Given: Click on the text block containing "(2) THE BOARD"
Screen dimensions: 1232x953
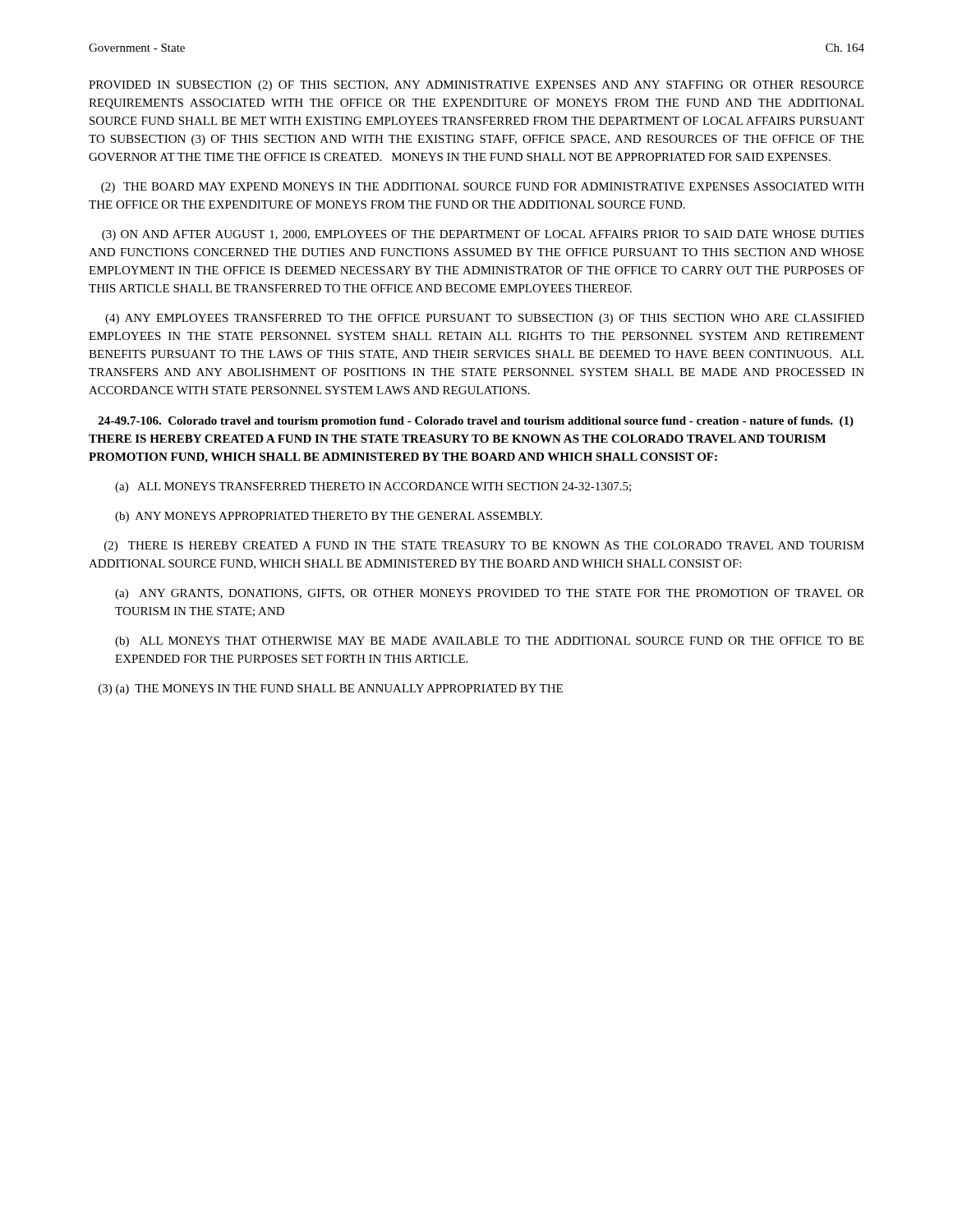Looking at the screenshot, I should (x=476, y=196).
